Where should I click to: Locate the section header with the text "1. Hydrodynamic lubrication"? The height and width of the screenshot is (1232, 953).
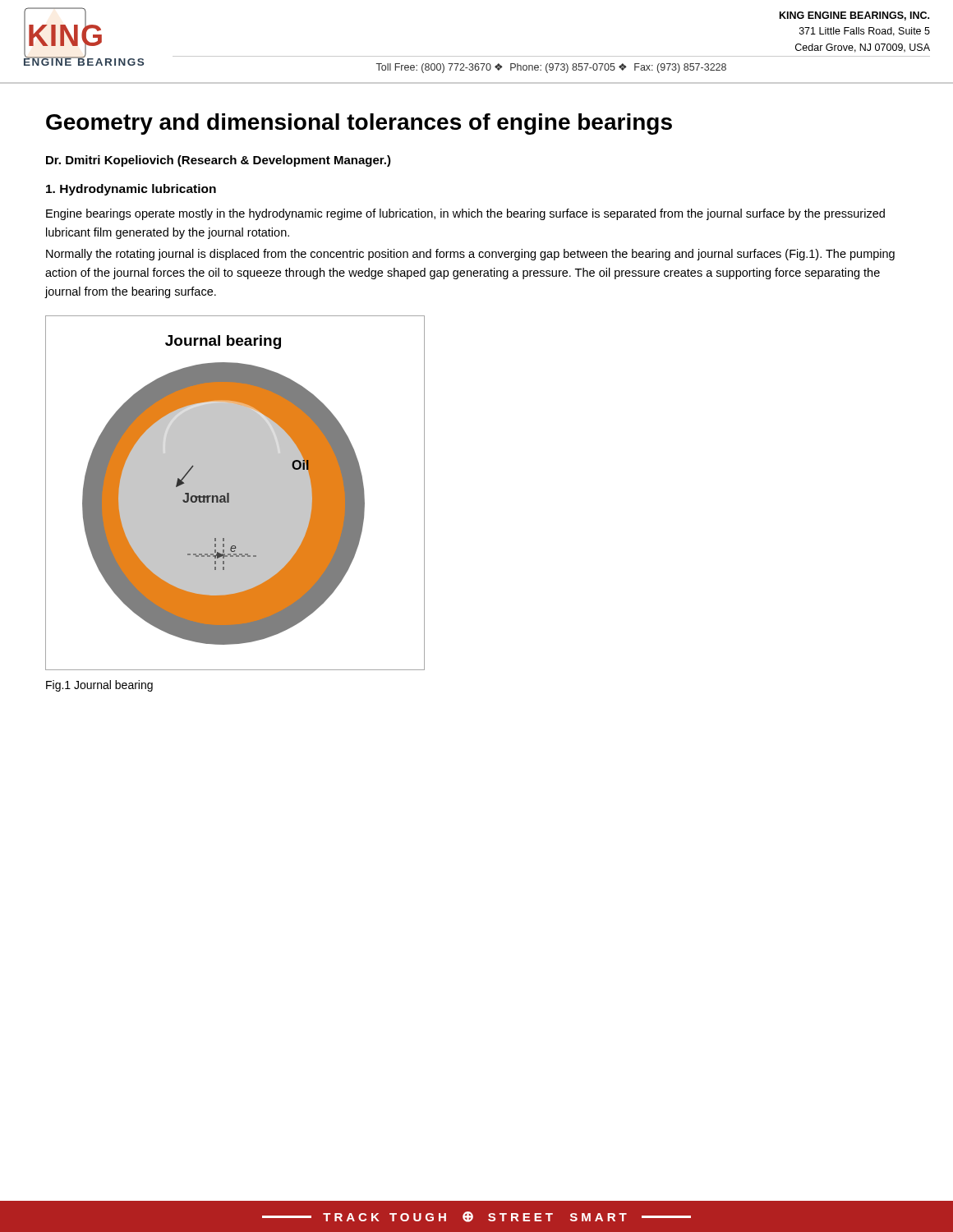click(131, 189)
